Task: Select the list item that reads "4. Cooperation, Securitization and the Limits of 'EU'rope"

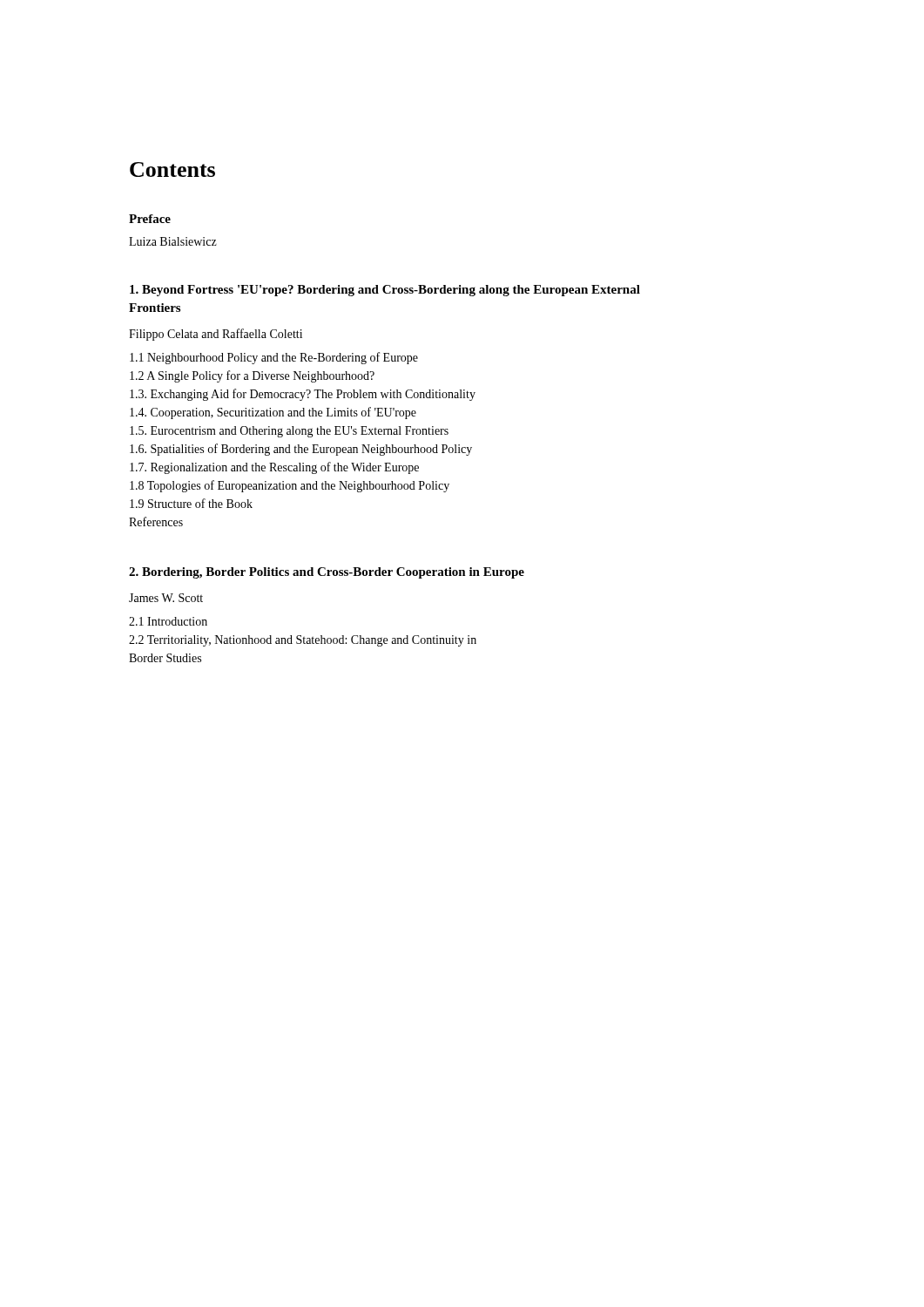Action: pyautogui.click(x=273, y=413)
